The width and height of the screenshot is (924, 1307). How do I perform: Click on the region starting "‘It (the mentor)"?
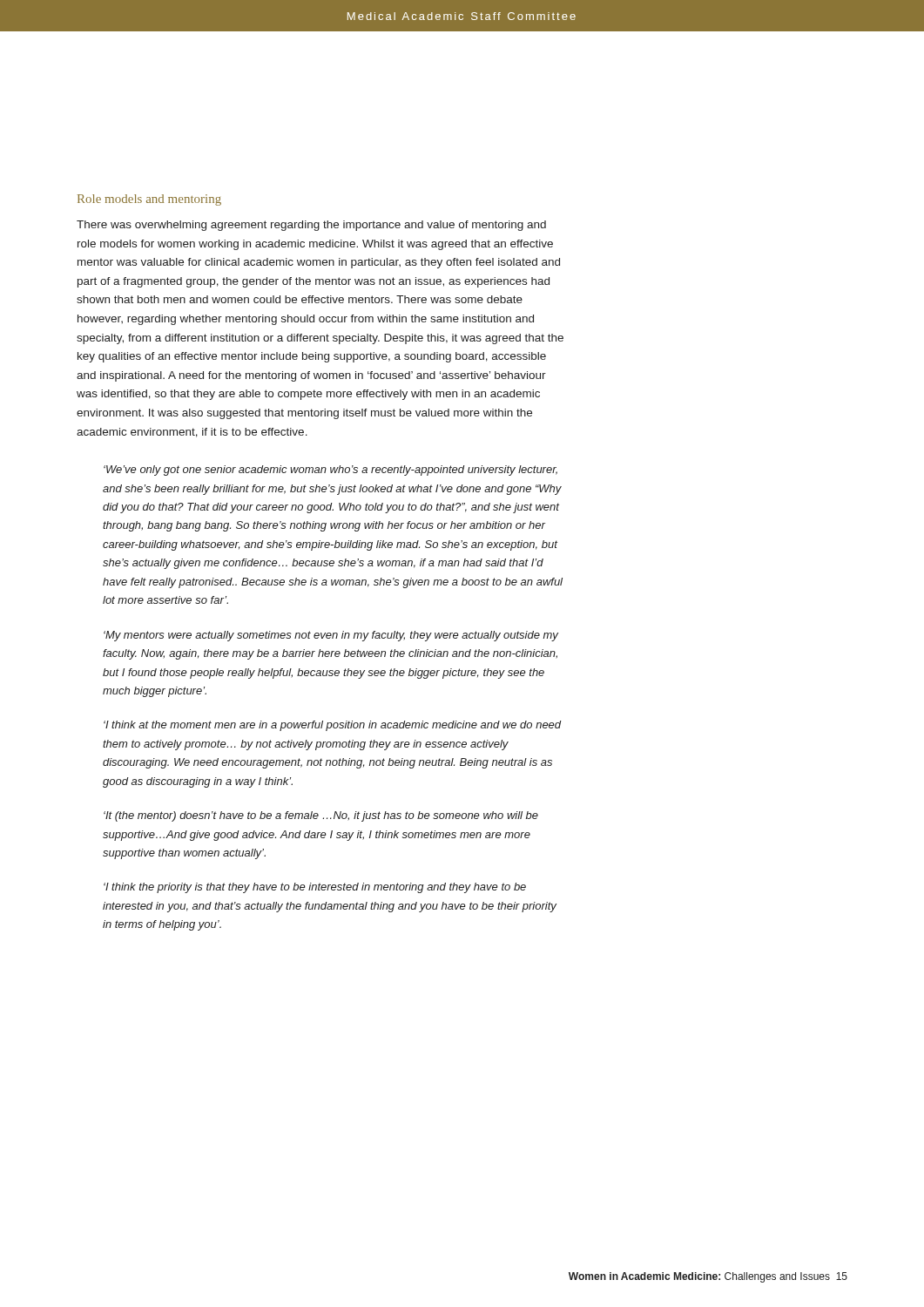click(x=320, y=834)
